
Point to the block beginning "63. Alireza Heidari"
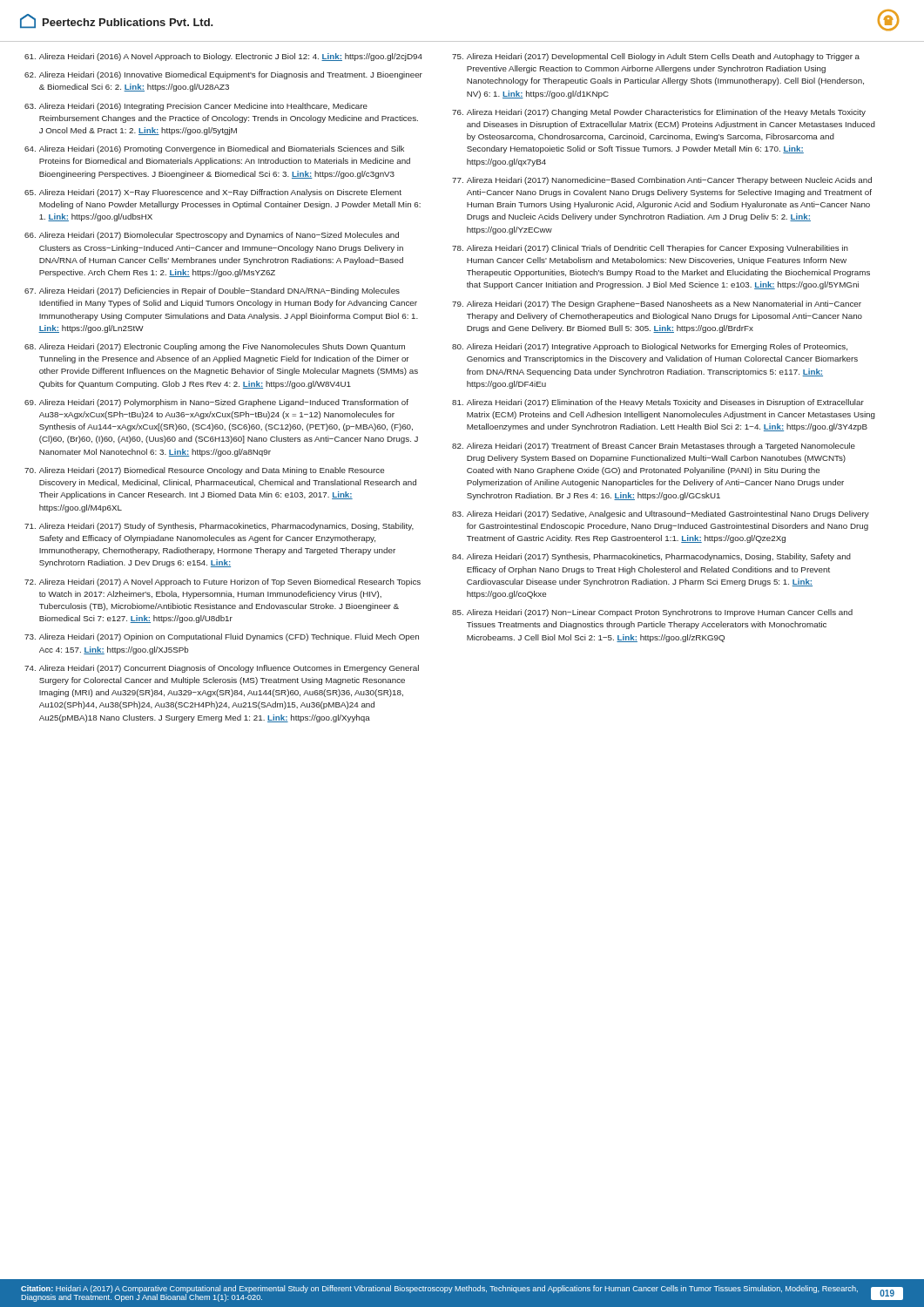pyautogui.click(x=224, y=118)
